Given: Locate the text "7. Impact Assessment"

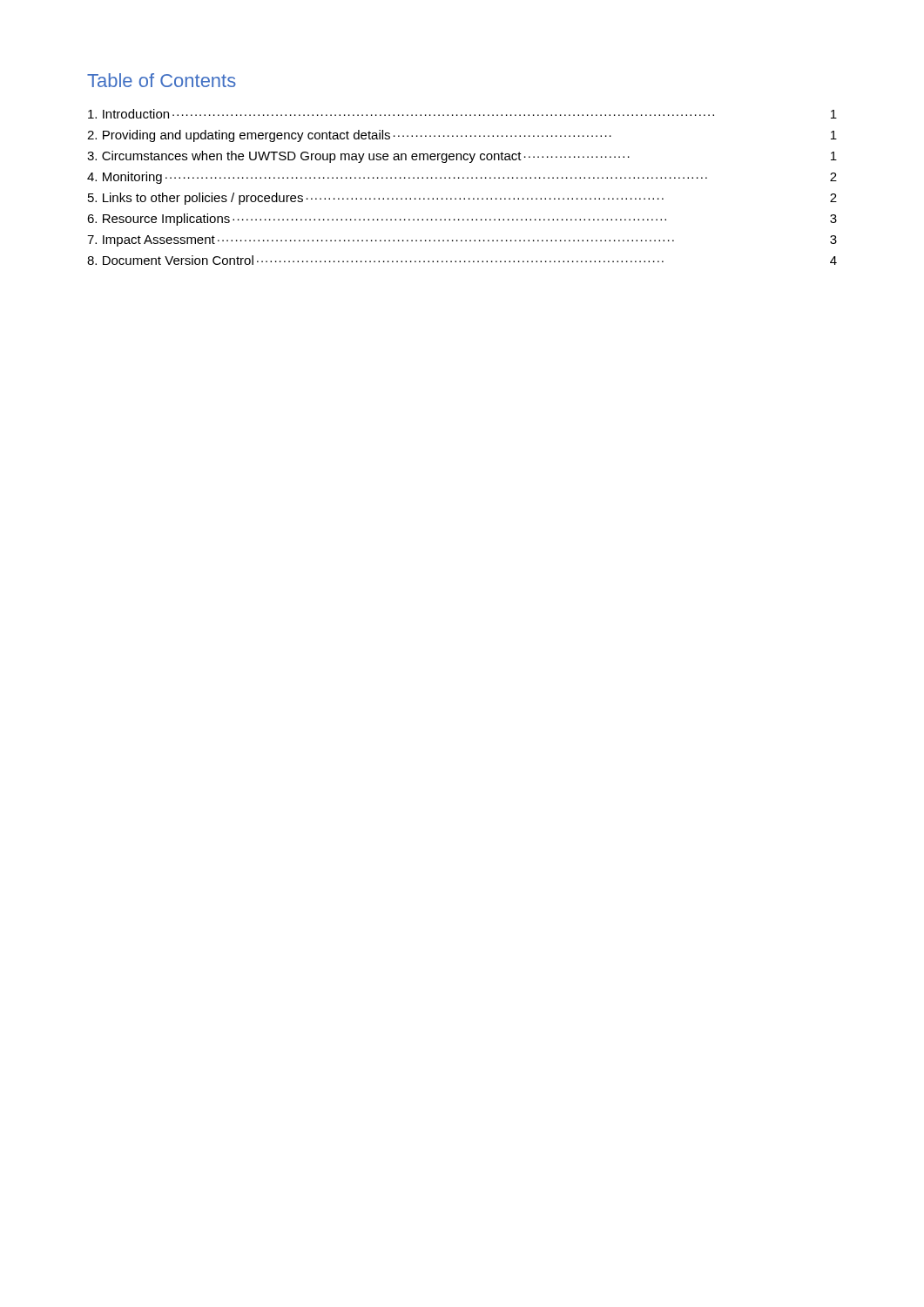Looking at the screenshot, I should [462, 239].
